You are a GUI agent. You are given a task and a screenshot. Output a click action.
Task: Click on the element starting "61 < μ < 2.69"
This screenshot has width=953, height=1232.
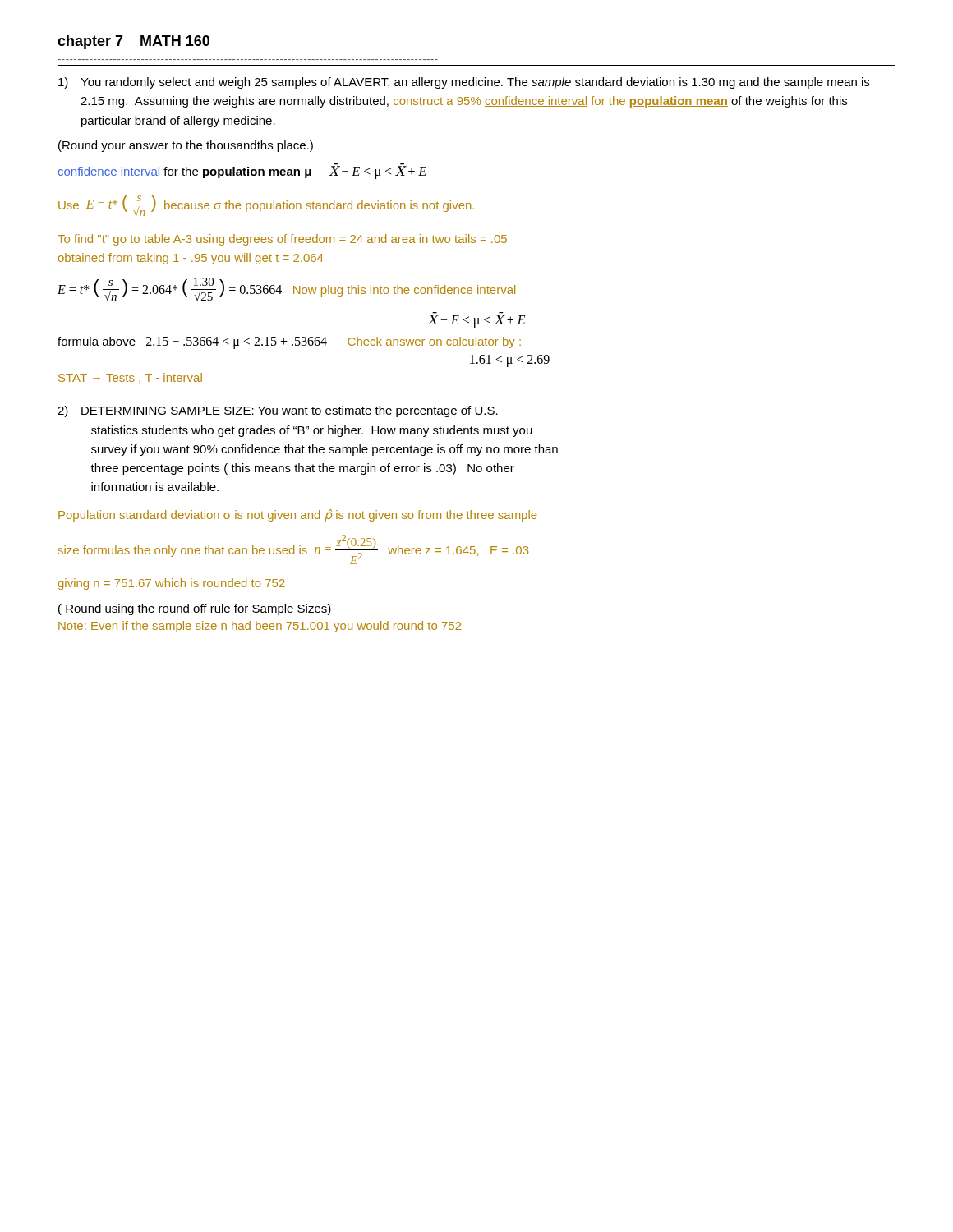(x=509, y=360)
